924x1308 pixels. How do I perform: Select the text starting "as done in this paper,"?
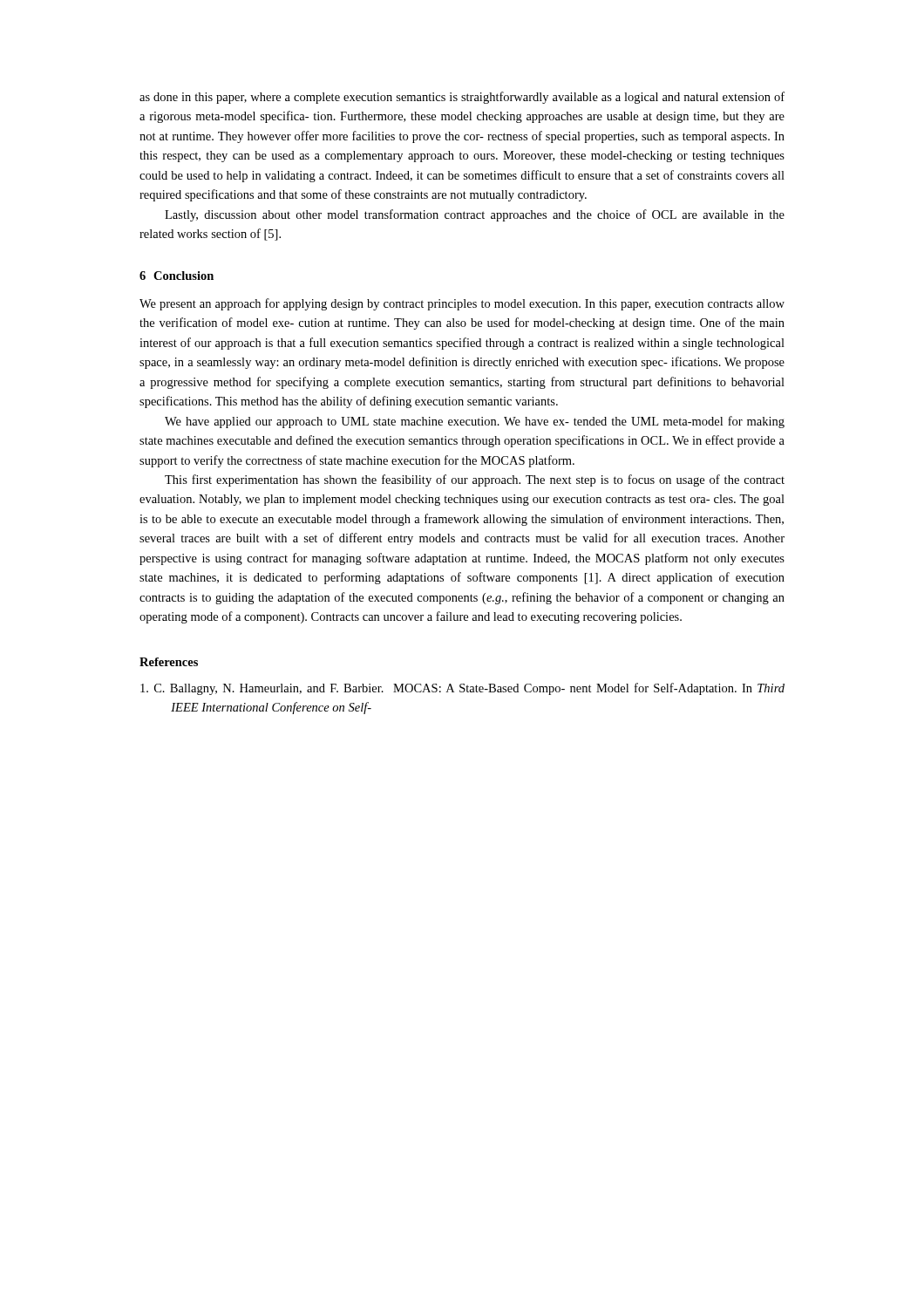(462, 166)
